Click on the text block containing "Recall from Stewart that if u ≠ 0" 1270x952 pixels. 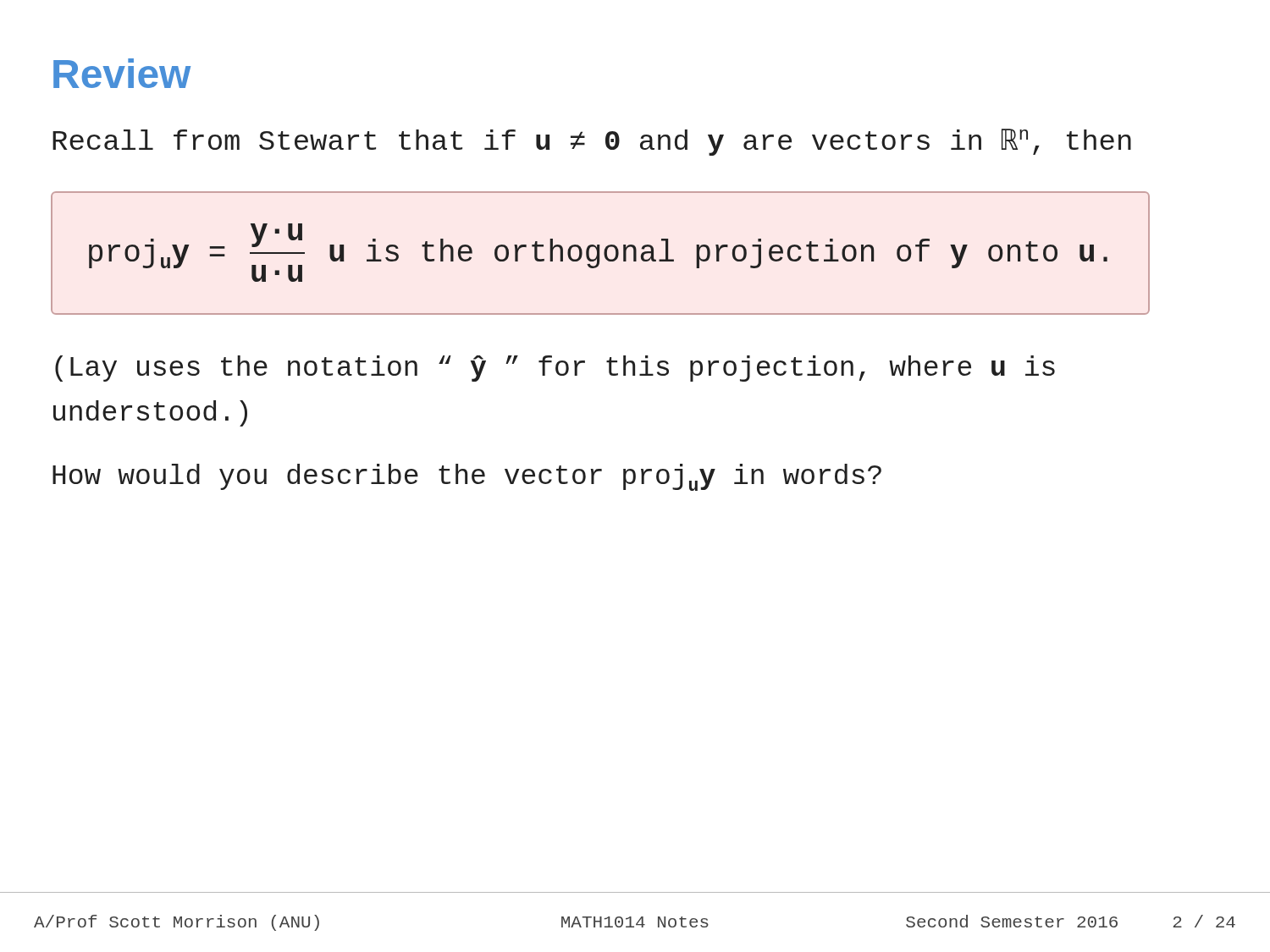592,141
